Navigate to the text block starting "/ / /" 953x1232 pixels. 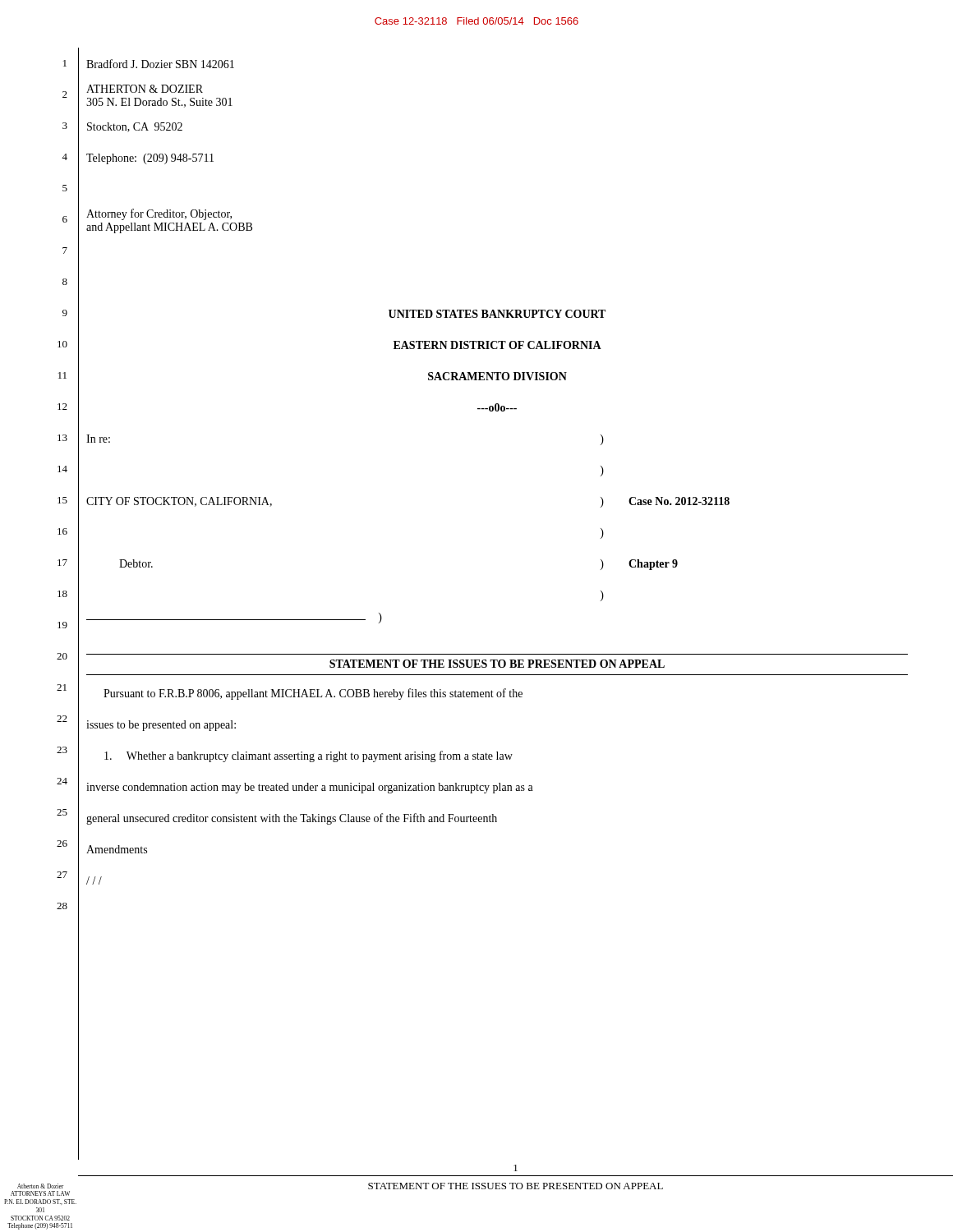click(x=94, y=881)
